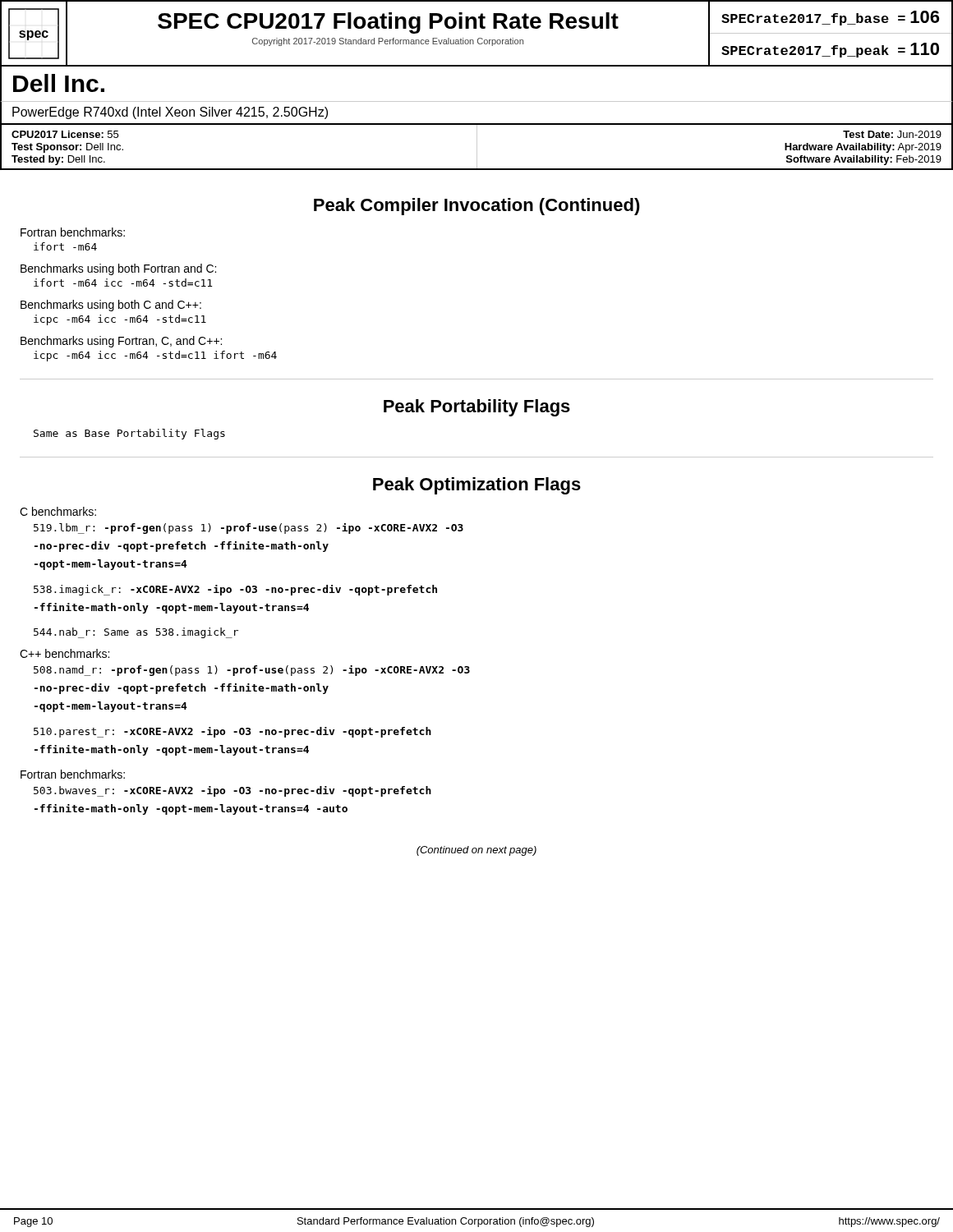Click on the passage starting "Same as Base Portability Flags"

(129, 433)
